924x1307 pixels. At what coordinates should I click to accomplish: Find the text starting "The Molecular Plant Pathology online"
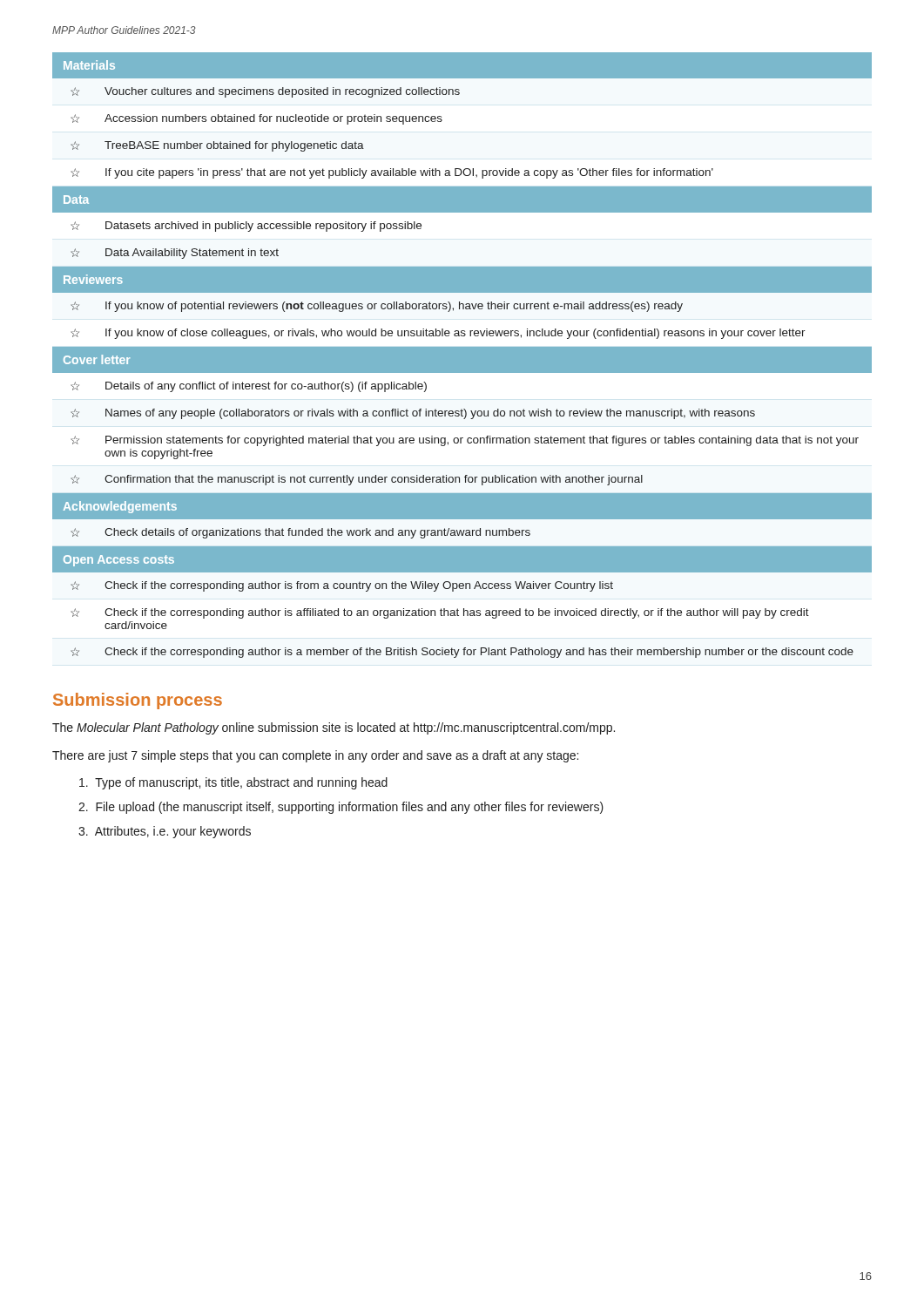point(334,728)
